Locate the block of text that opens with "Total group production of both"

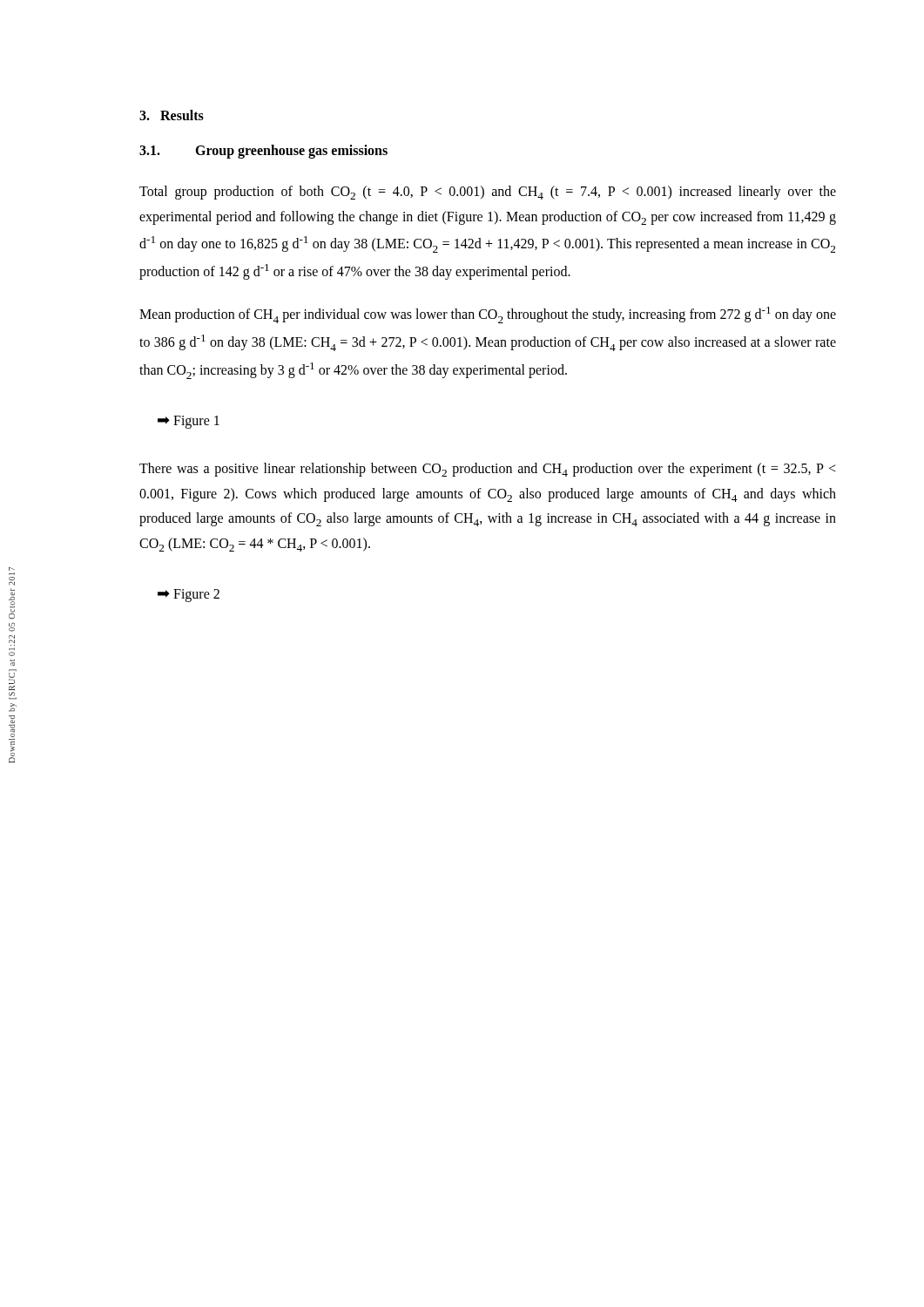(488, 232)
